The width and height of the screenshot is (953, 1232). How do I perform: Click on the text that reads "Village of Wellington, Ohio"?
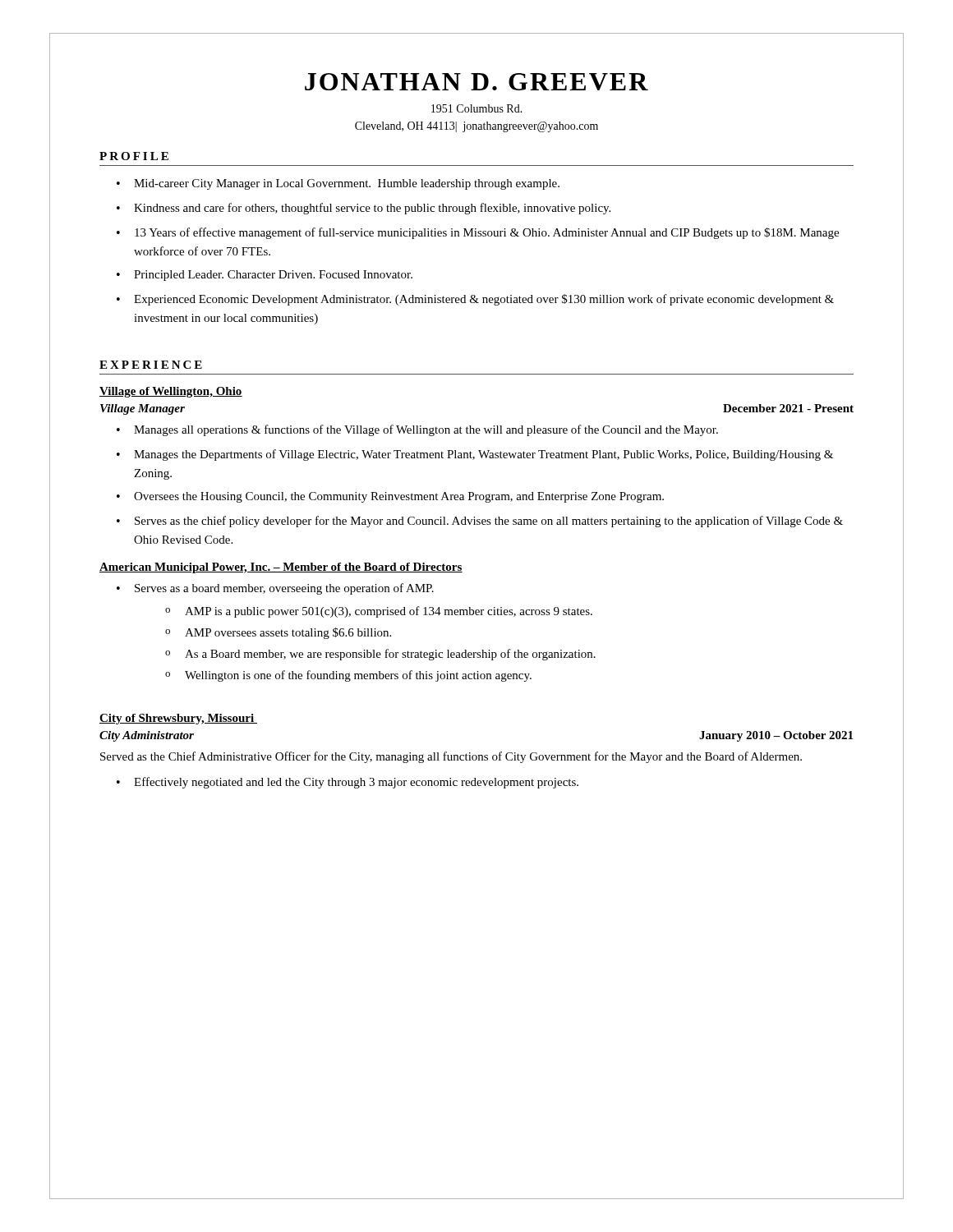point(171,391)
